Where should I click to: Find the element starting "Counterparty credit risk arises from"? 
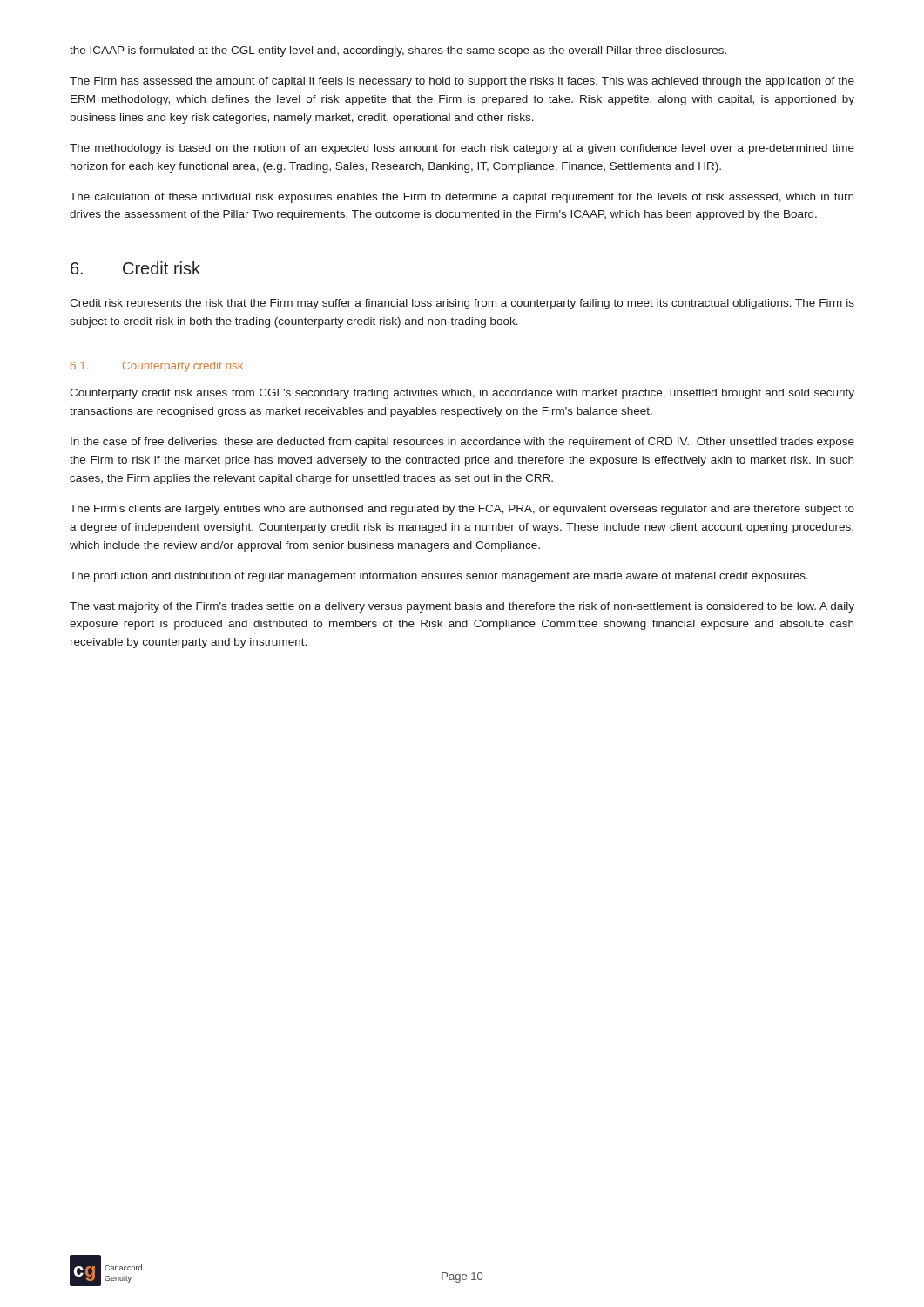462,403
